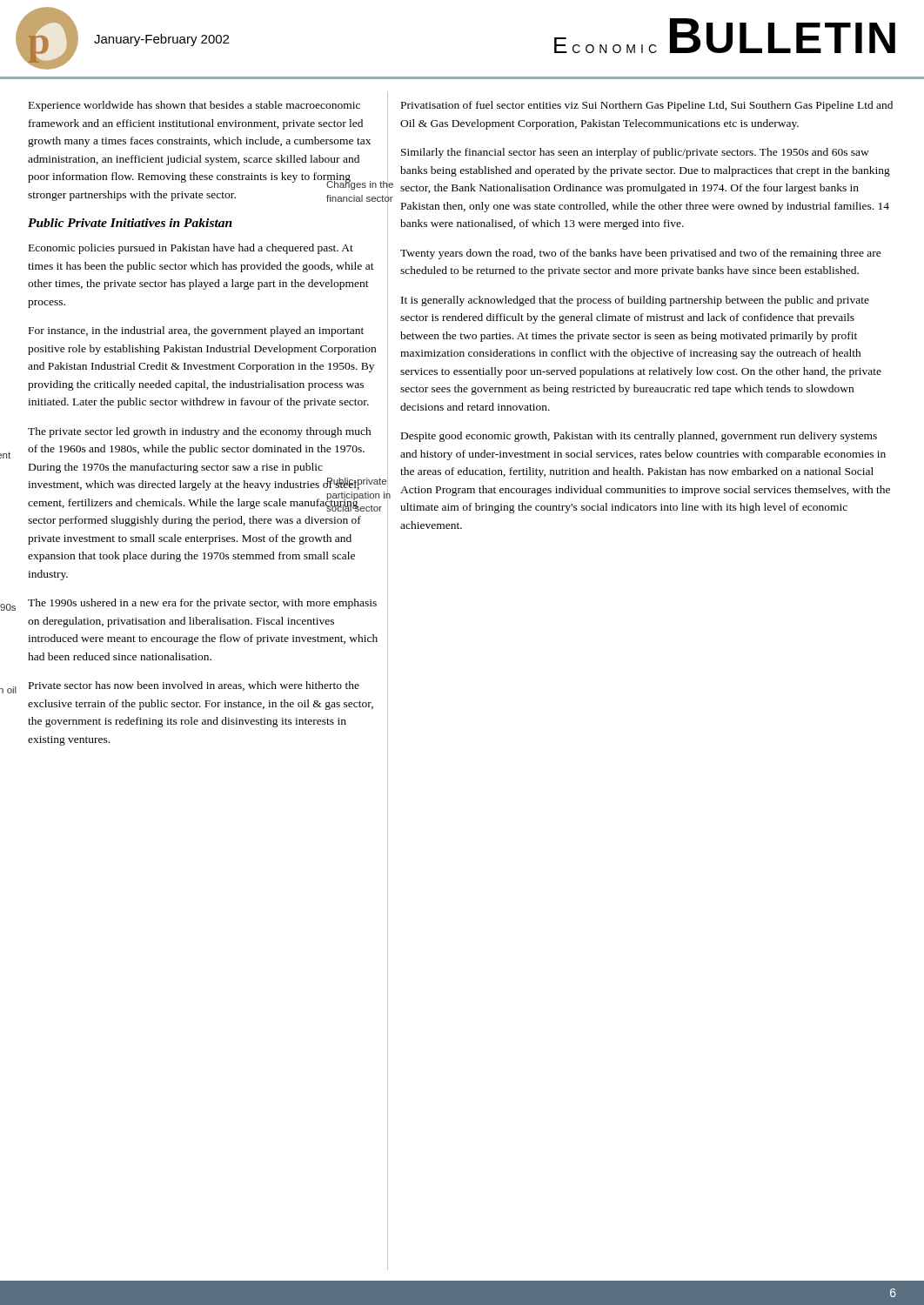Click on the region starting "Privatisation of fuel sector entities viz"
The height and width of the screenshot is (1305, 924).
(x=647, y=114)
